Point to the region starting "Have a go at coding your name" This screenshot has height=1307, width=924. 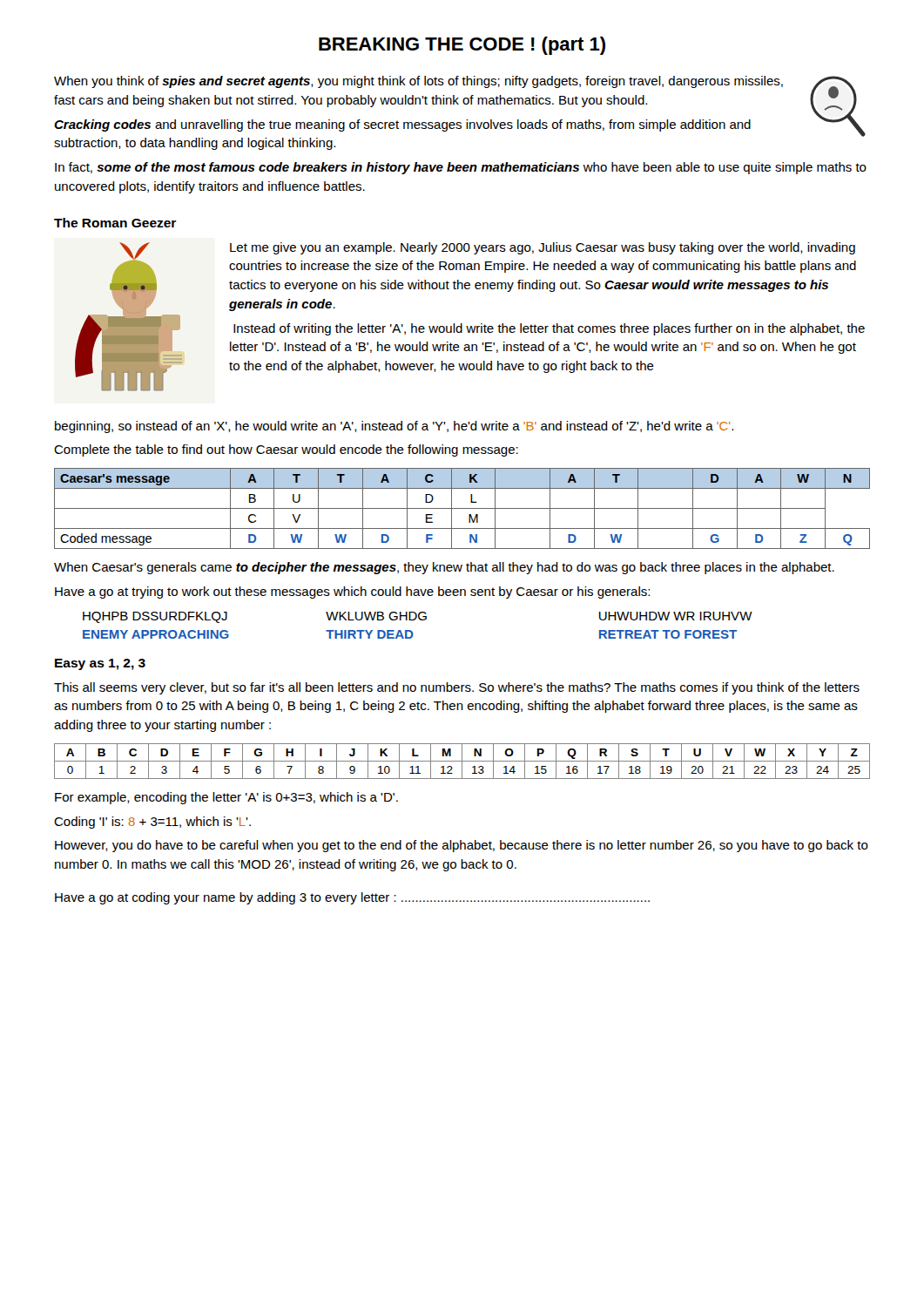(x=462, y=897)
